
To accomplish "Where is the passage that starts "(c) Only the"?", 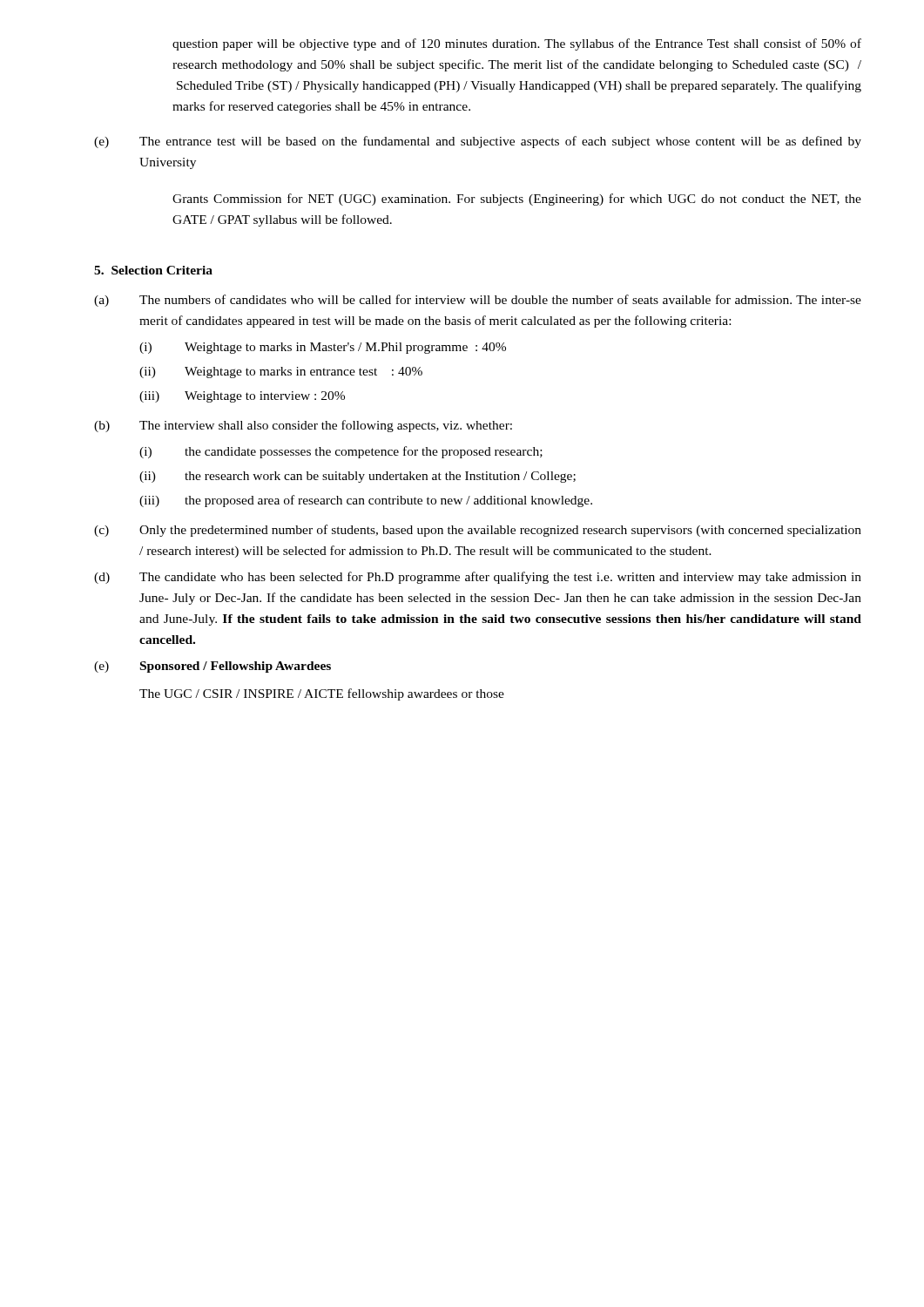I will point(478,540).
